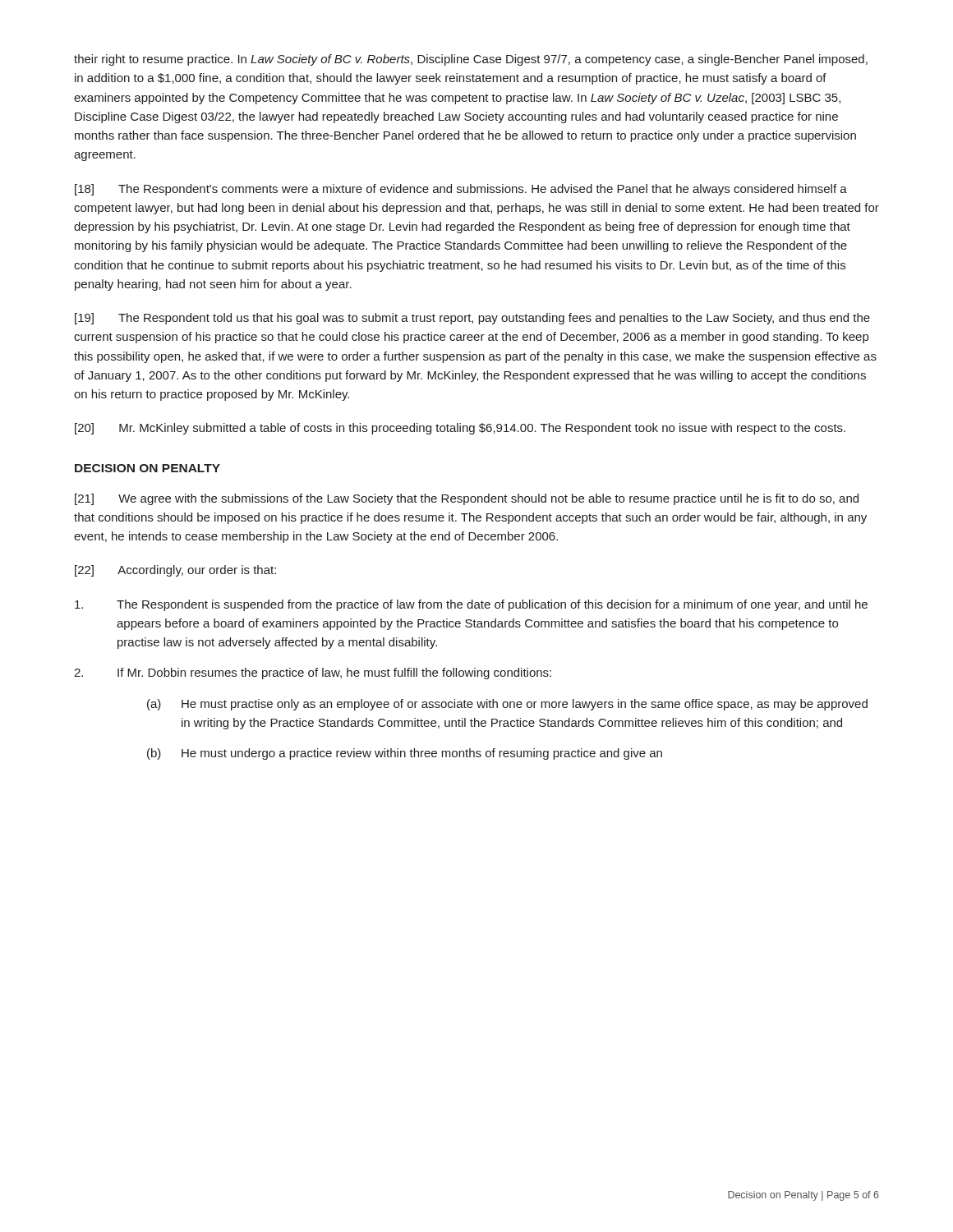Viewport: 953px width, 1232px height.
Task: Click on the block starting "[20] Mr. McKinley submitted a table of"
Action: click(x=460, y=428)
